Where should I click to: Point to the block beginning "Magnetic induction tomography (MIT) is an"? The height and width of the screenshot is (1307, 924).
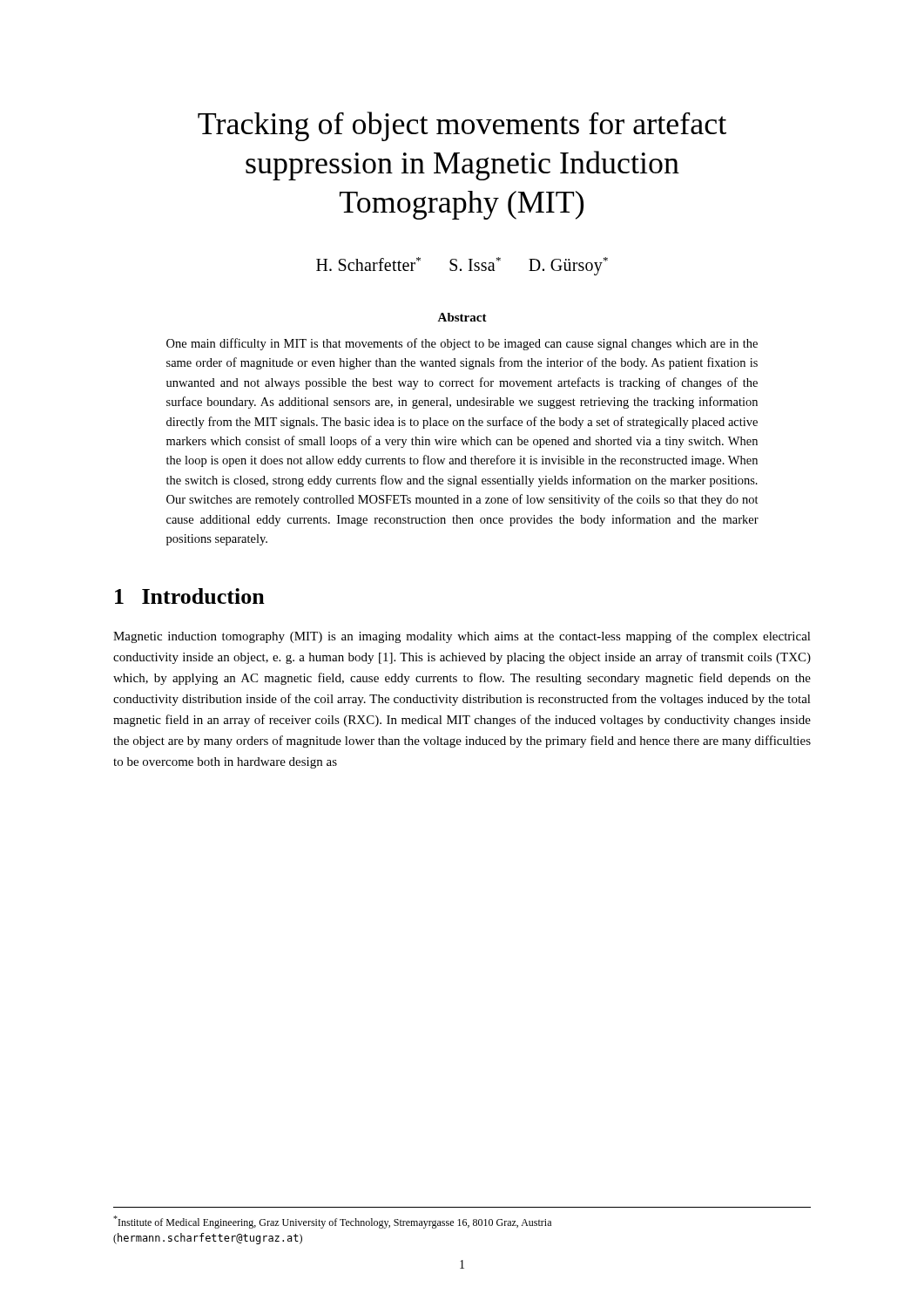[462, 699]
